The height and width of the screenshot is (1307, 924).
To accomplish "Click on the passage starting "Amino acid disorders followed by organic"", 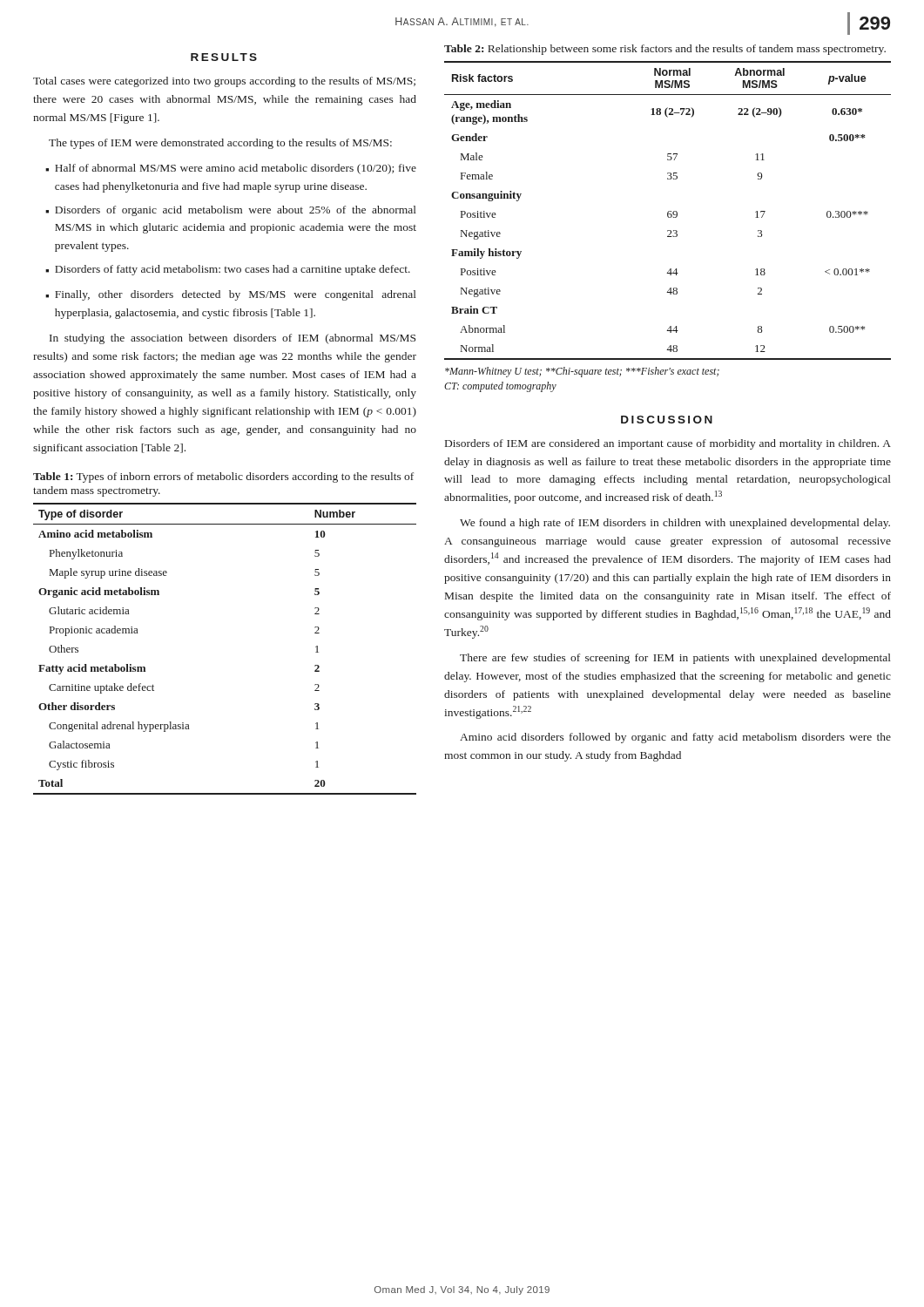I will click(x=668, y=746).
